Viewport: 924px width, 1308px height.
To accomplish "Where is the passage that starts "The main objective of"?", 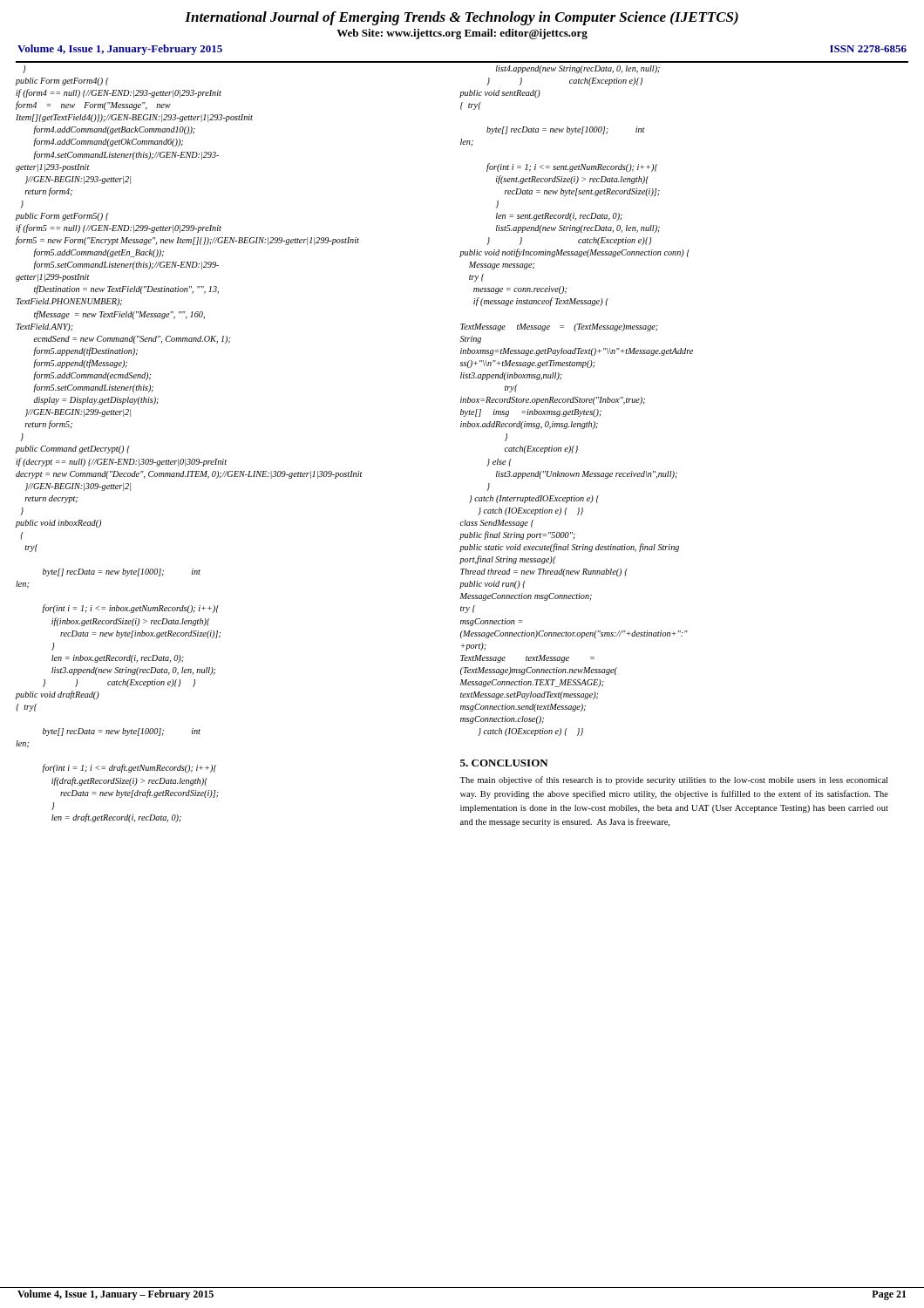I will pyautogui.click(x=674, y=801).
